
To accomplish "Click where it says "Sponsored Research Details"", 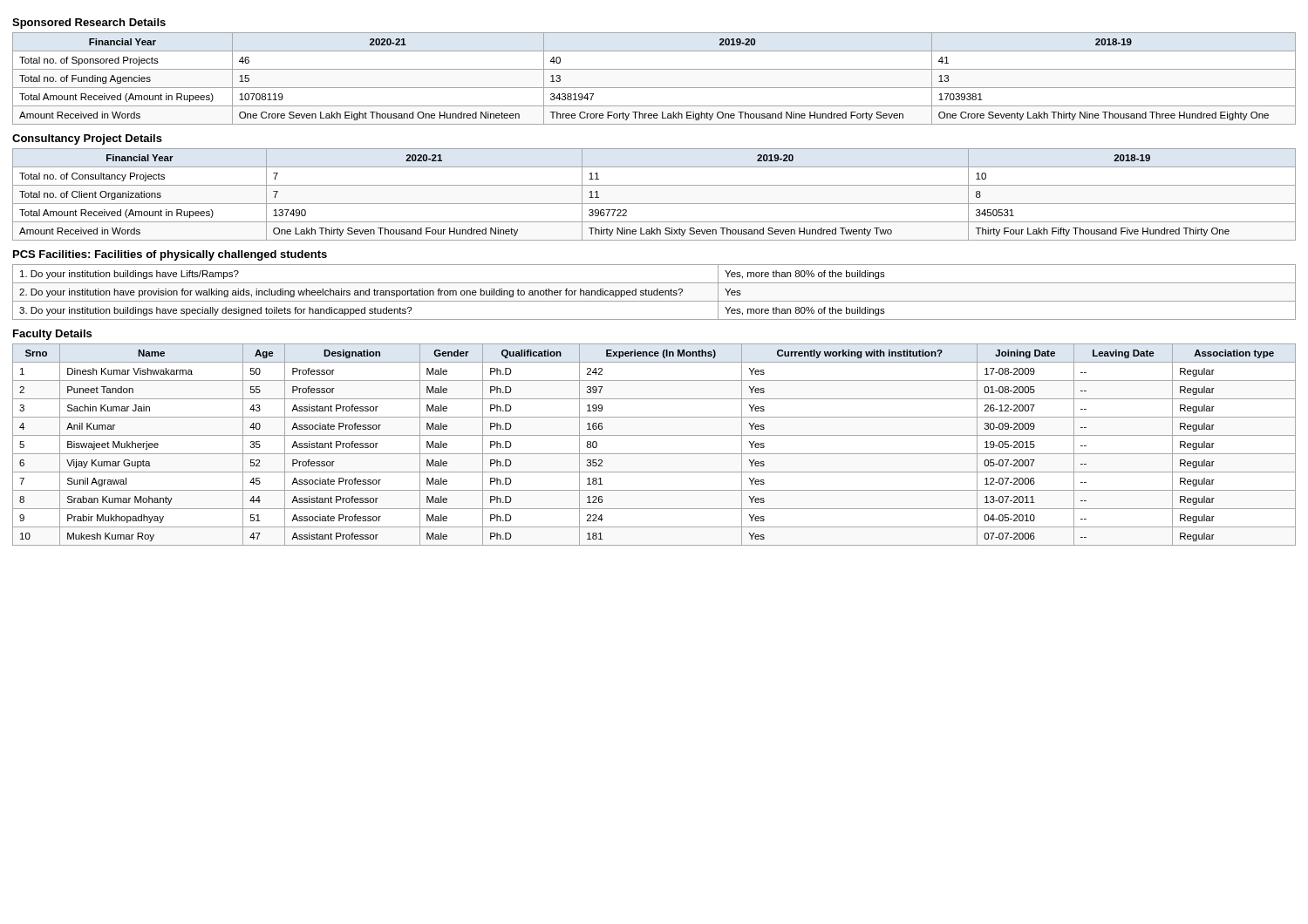I will click(x=89, y=22).
